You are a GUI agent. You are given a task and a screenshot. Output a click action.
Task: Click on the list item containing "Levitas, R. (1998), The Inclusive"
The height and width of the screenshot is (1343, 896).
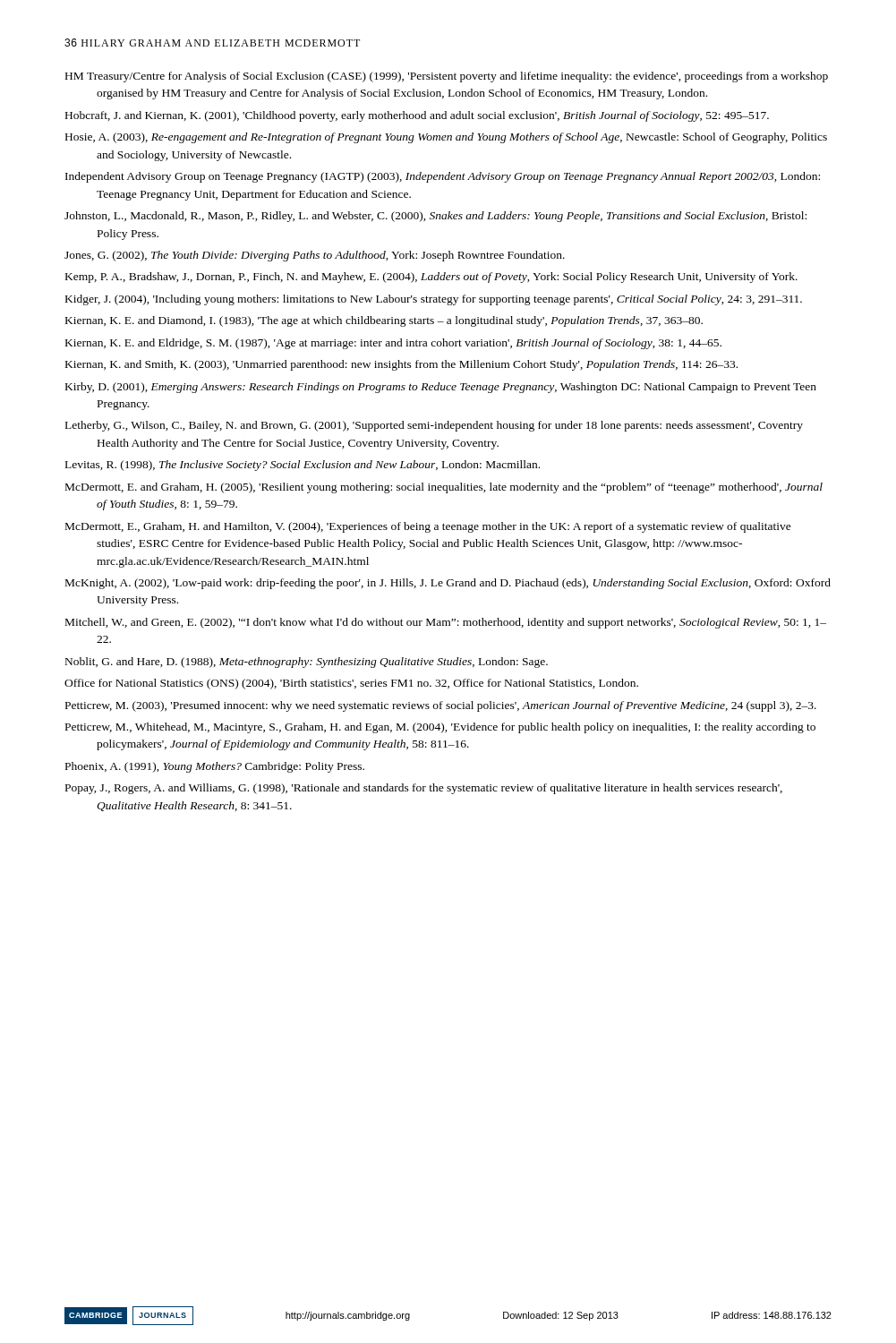(303, 465)
